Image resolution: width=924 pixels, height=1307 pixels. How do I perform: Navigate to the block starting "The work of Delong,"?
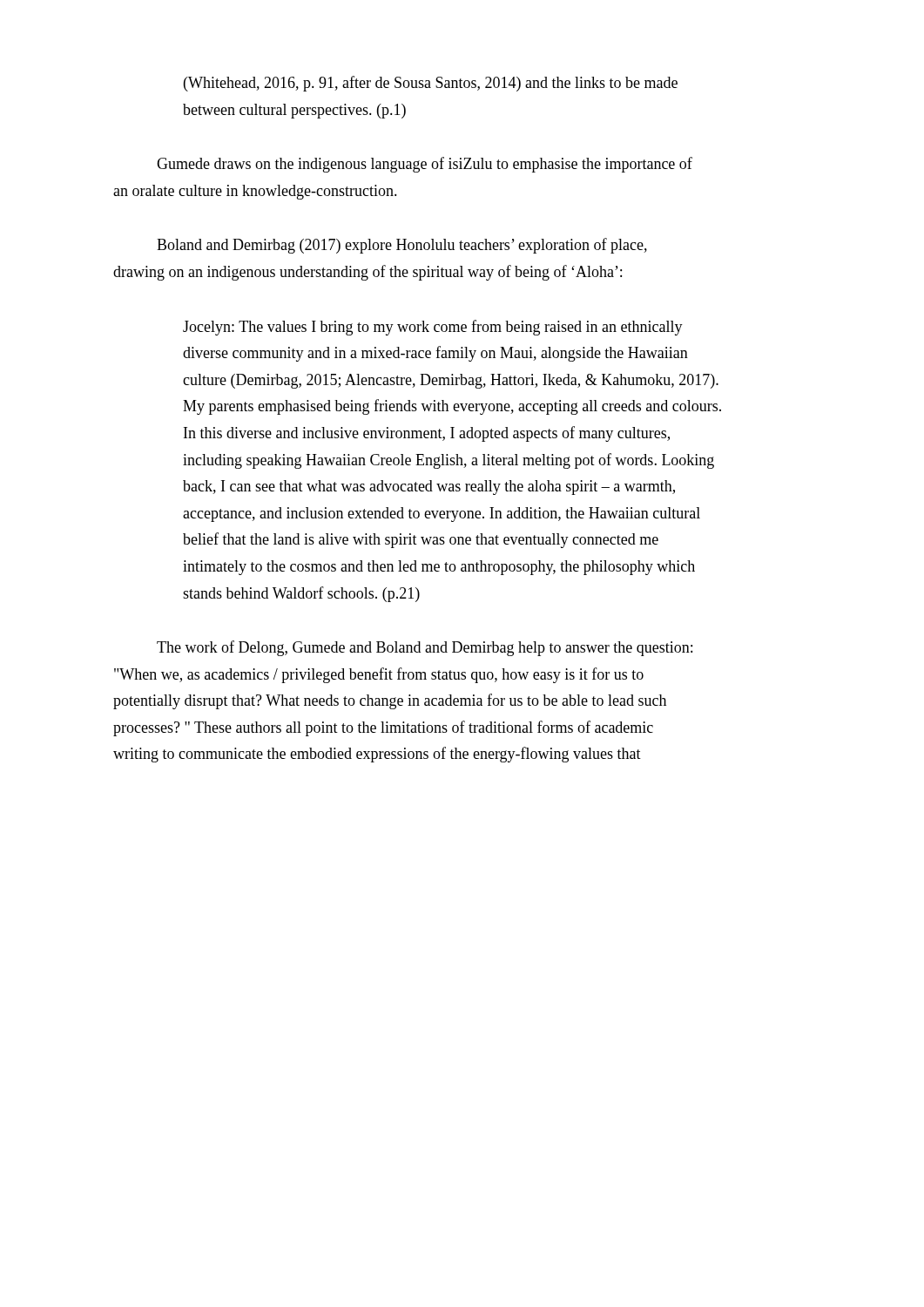(462, 701)
